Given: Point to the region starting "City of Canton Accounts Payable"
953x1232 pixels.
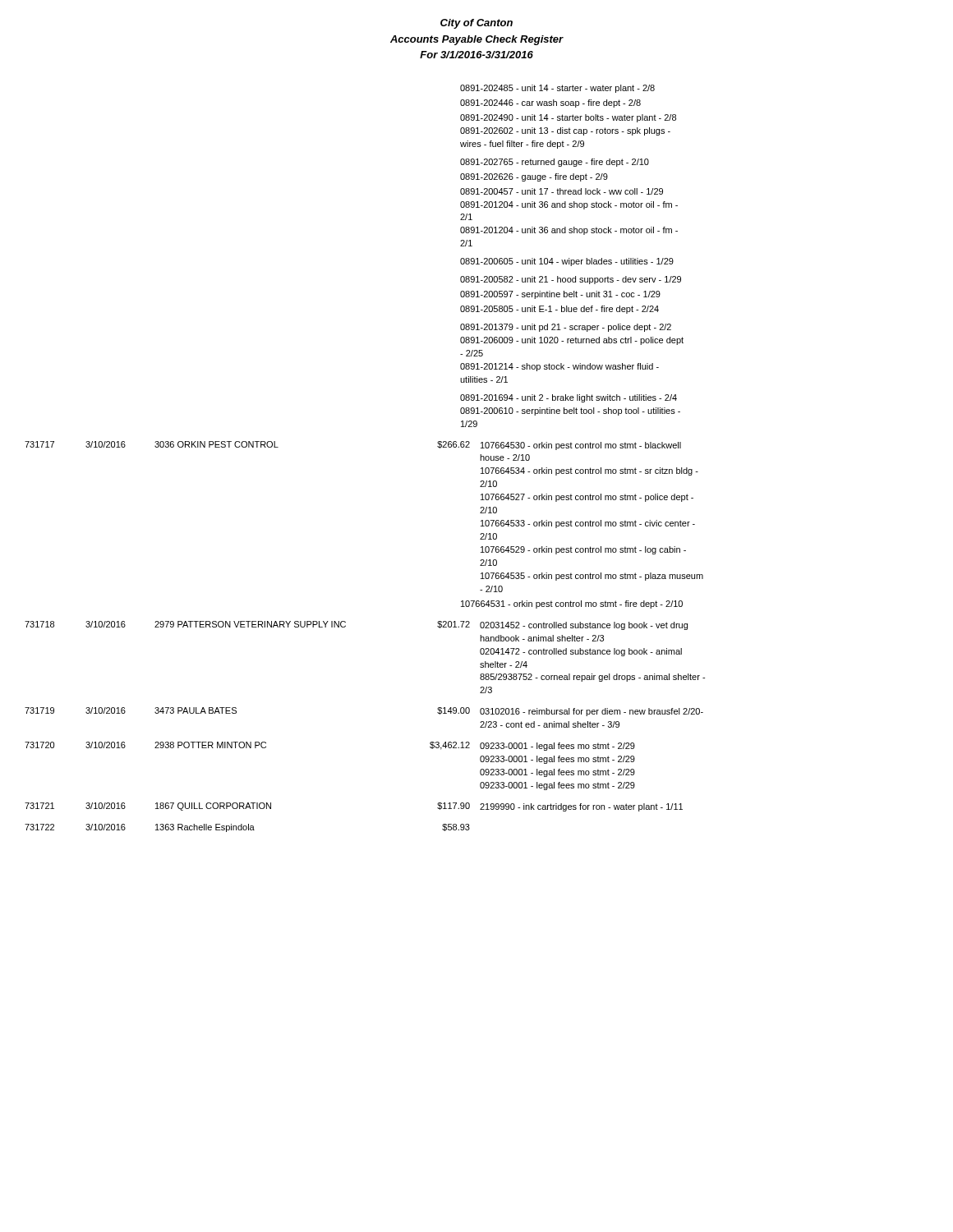Looking at the screenshot, I should click(476, 39).
